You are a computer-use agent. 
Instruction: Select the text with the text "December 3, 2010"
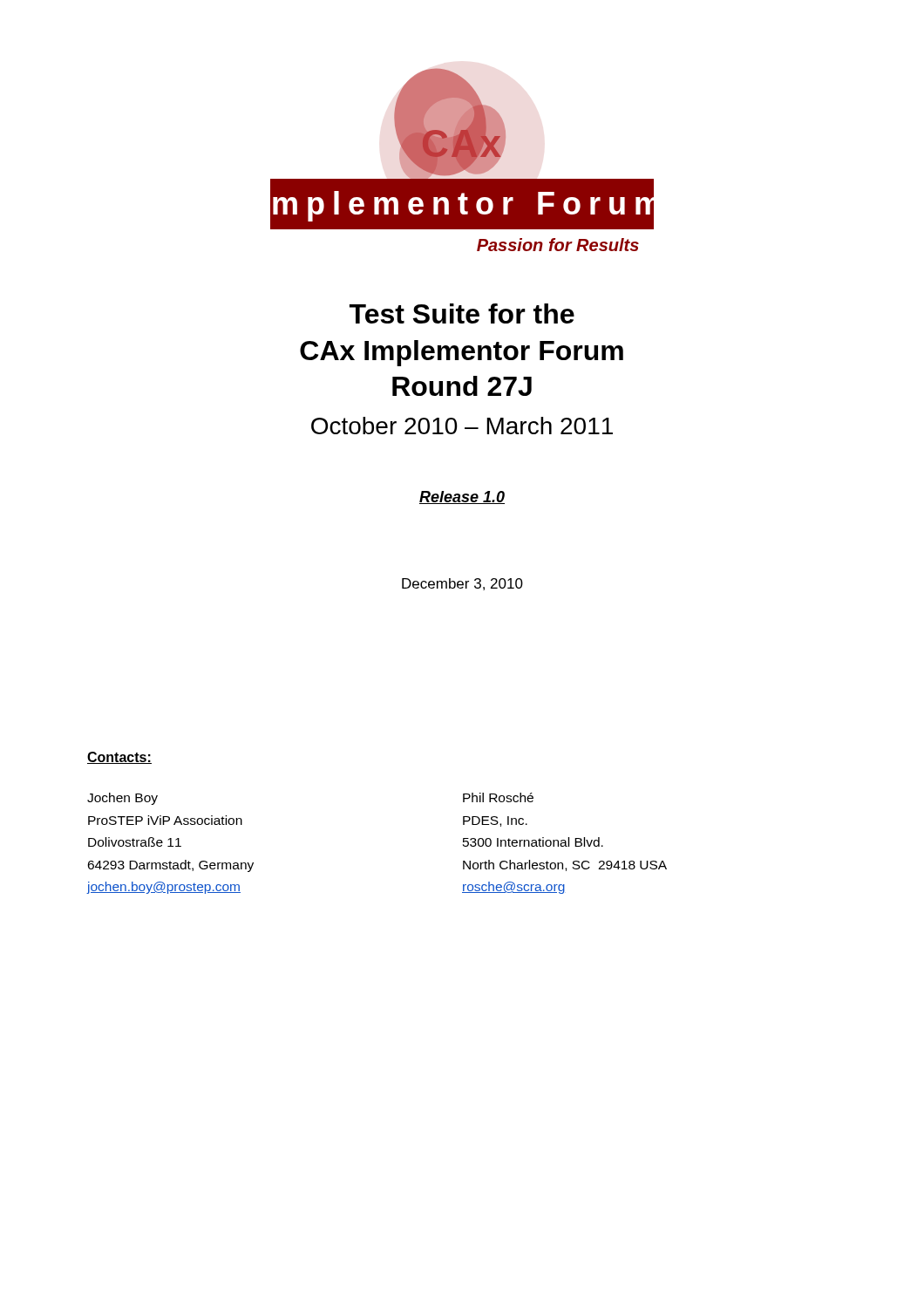[462, 584]
